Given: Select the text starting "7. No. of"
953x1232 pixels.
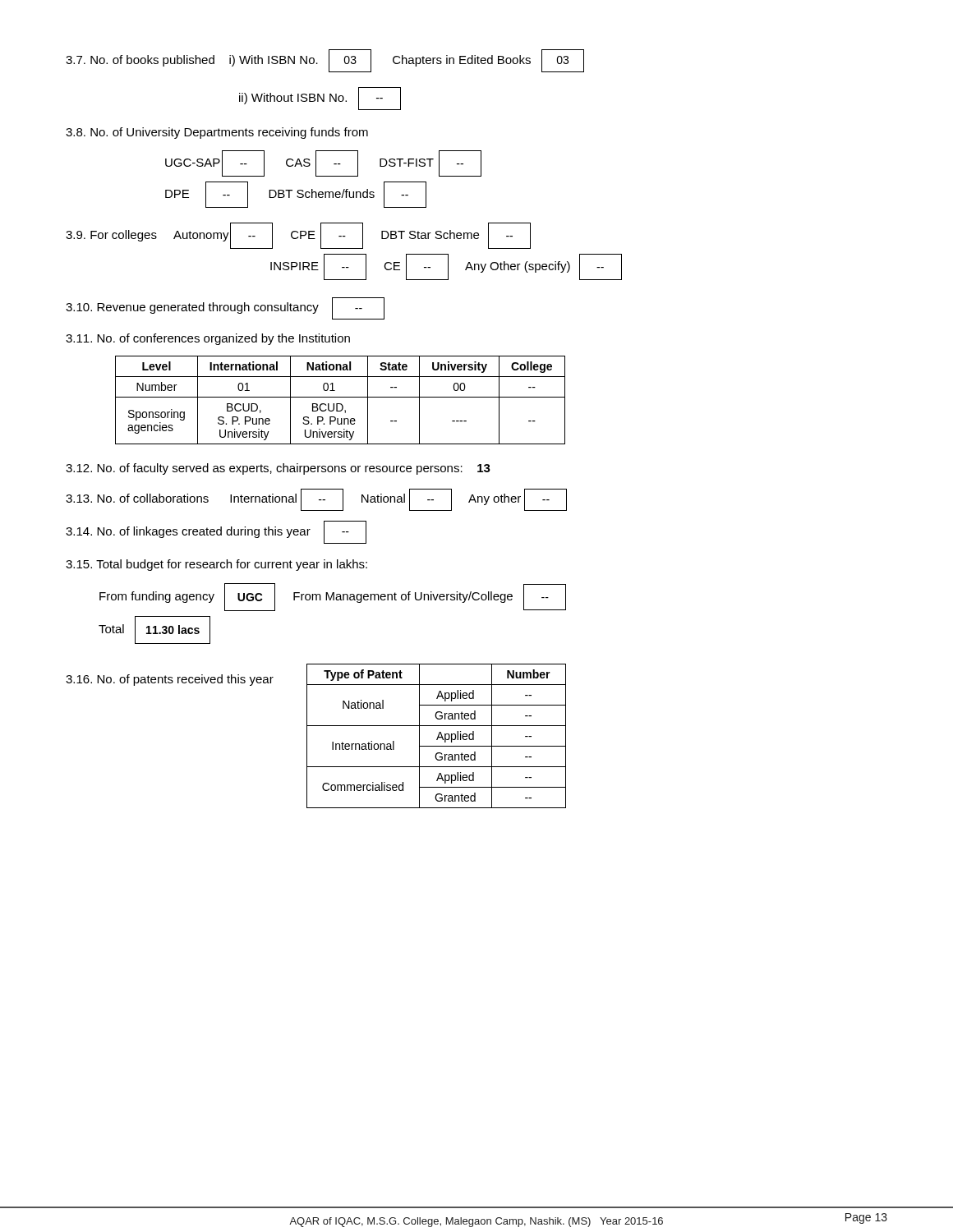Looking at the screenshot, I should pos(325,61).
